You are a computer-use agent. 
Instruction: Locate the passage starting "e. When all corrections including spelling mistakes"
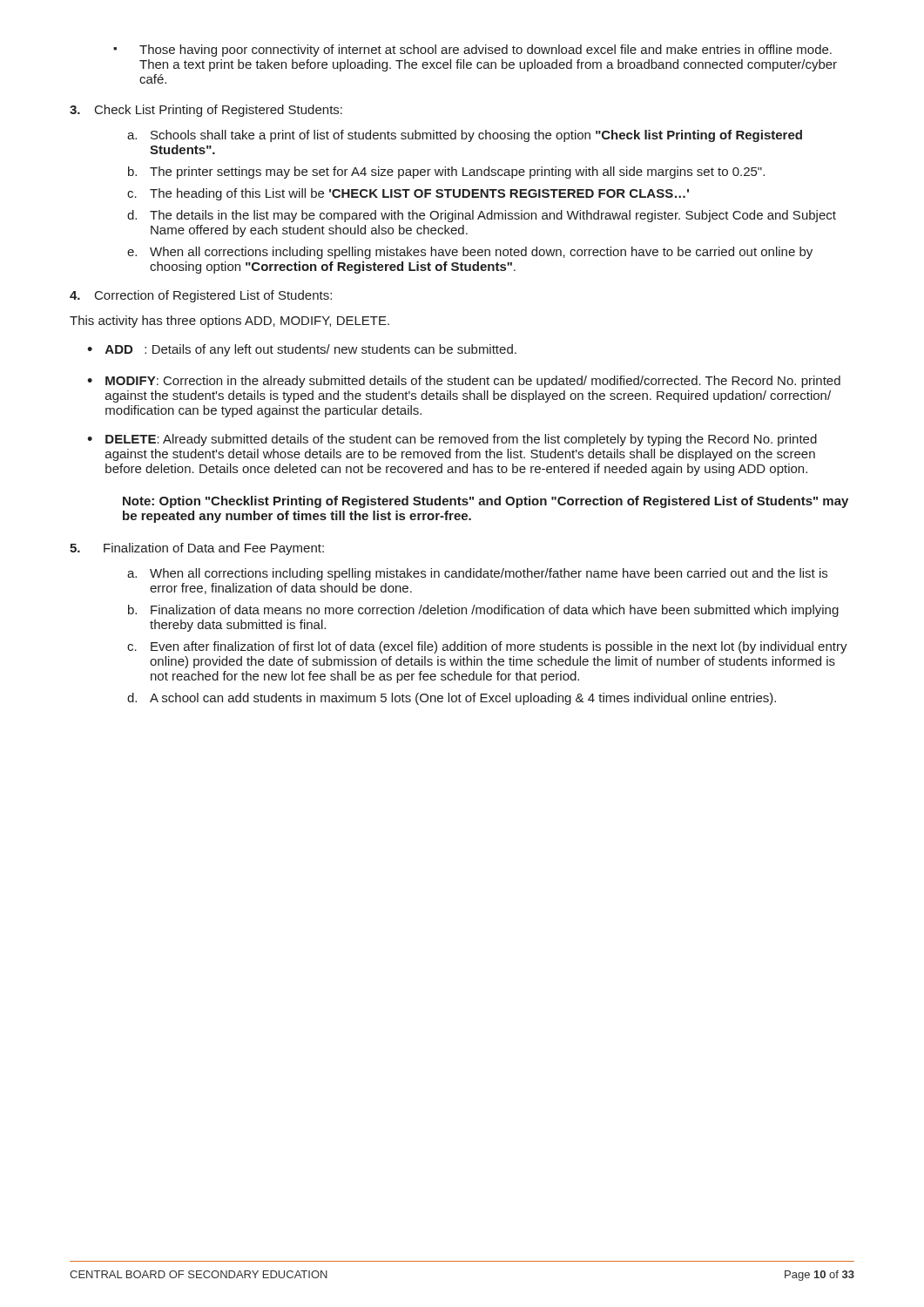point(491,259)
